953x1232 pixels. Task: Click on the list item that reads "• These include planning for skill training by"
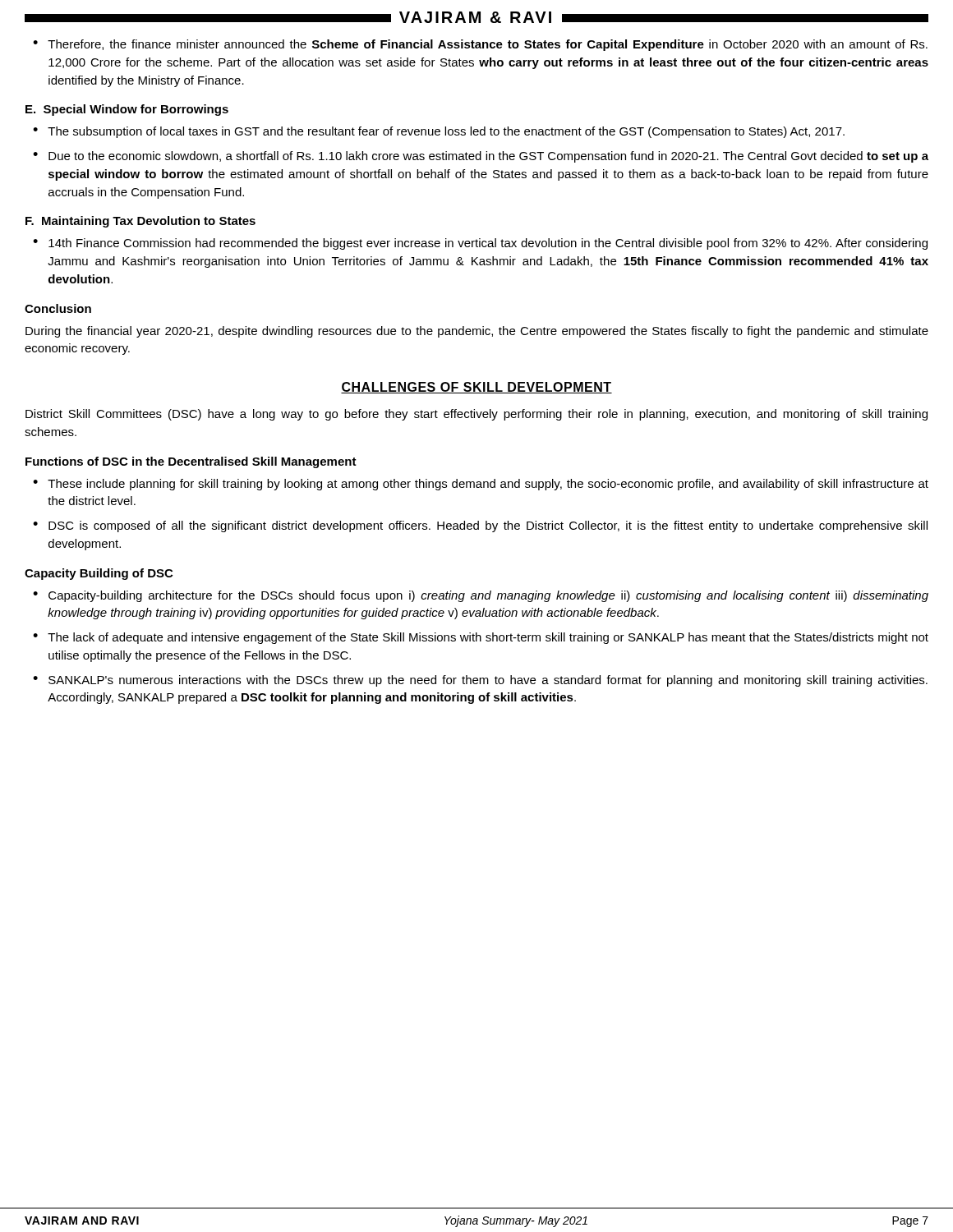point(481,492)
